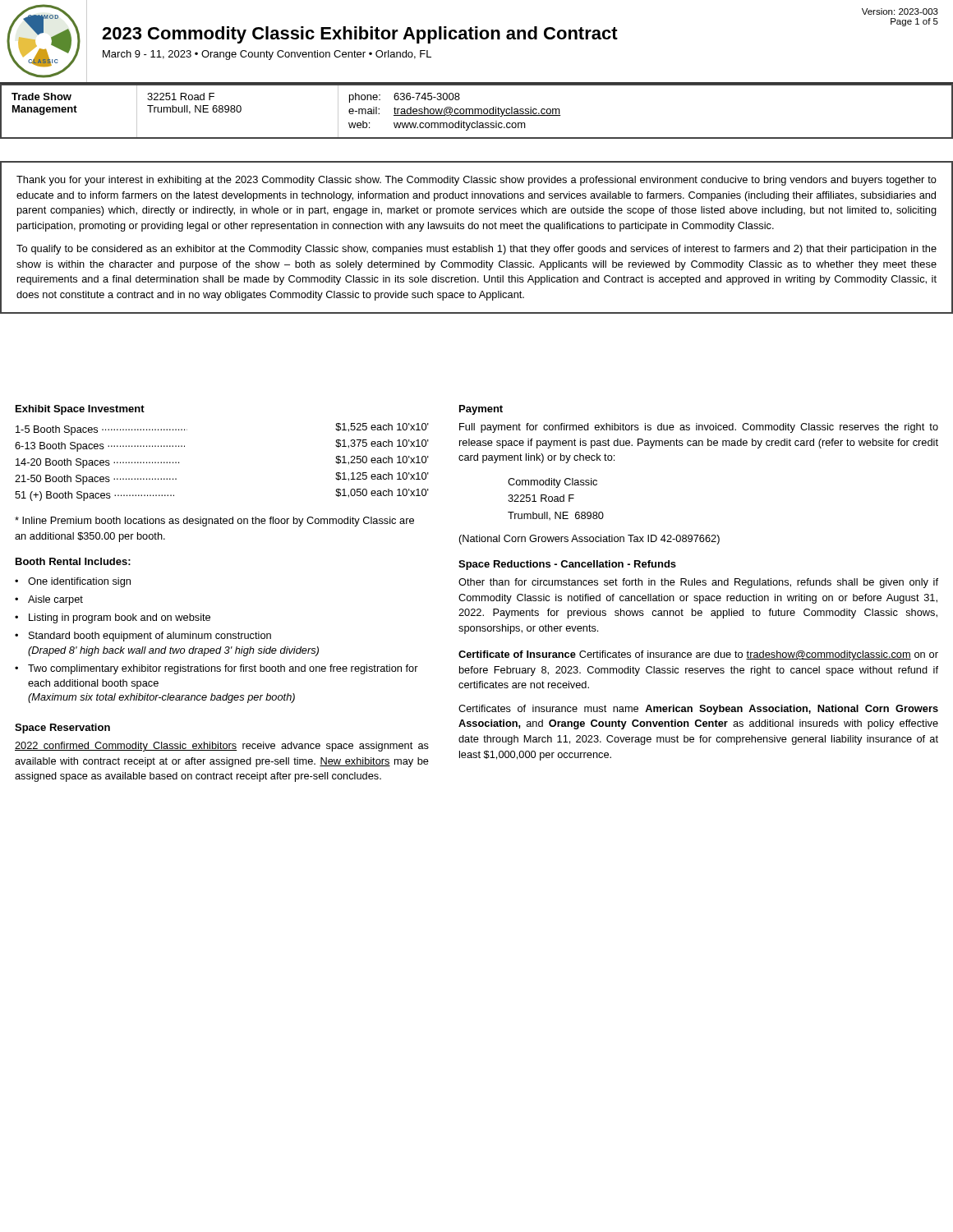The width and height of the screenshot is (953, 1232).
Task: Select the text block that says "Thank you for your interest"
Action: click(x=476, y=238)
